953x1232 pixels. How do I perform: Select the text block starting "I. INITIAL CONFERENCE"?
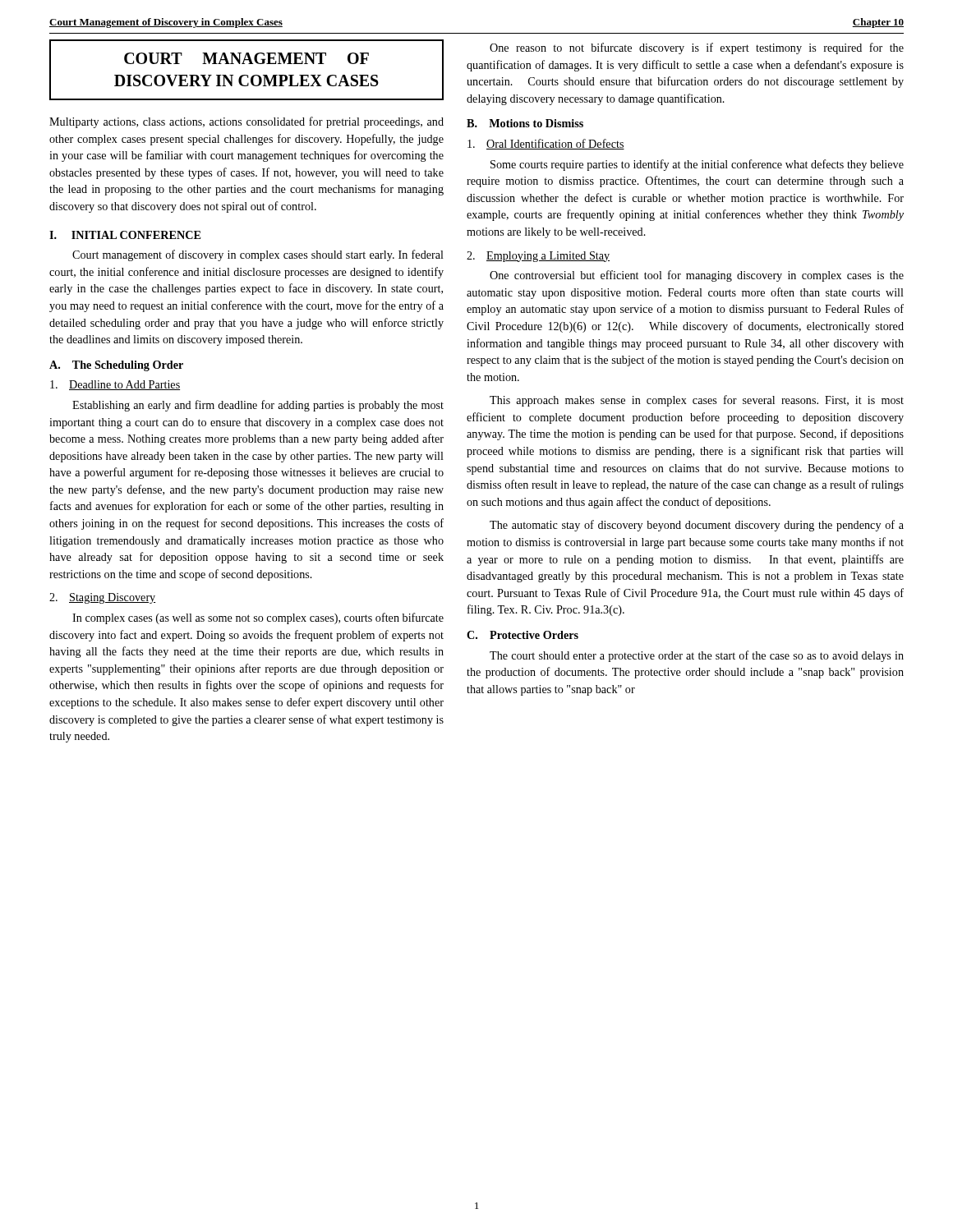[125, 235]
